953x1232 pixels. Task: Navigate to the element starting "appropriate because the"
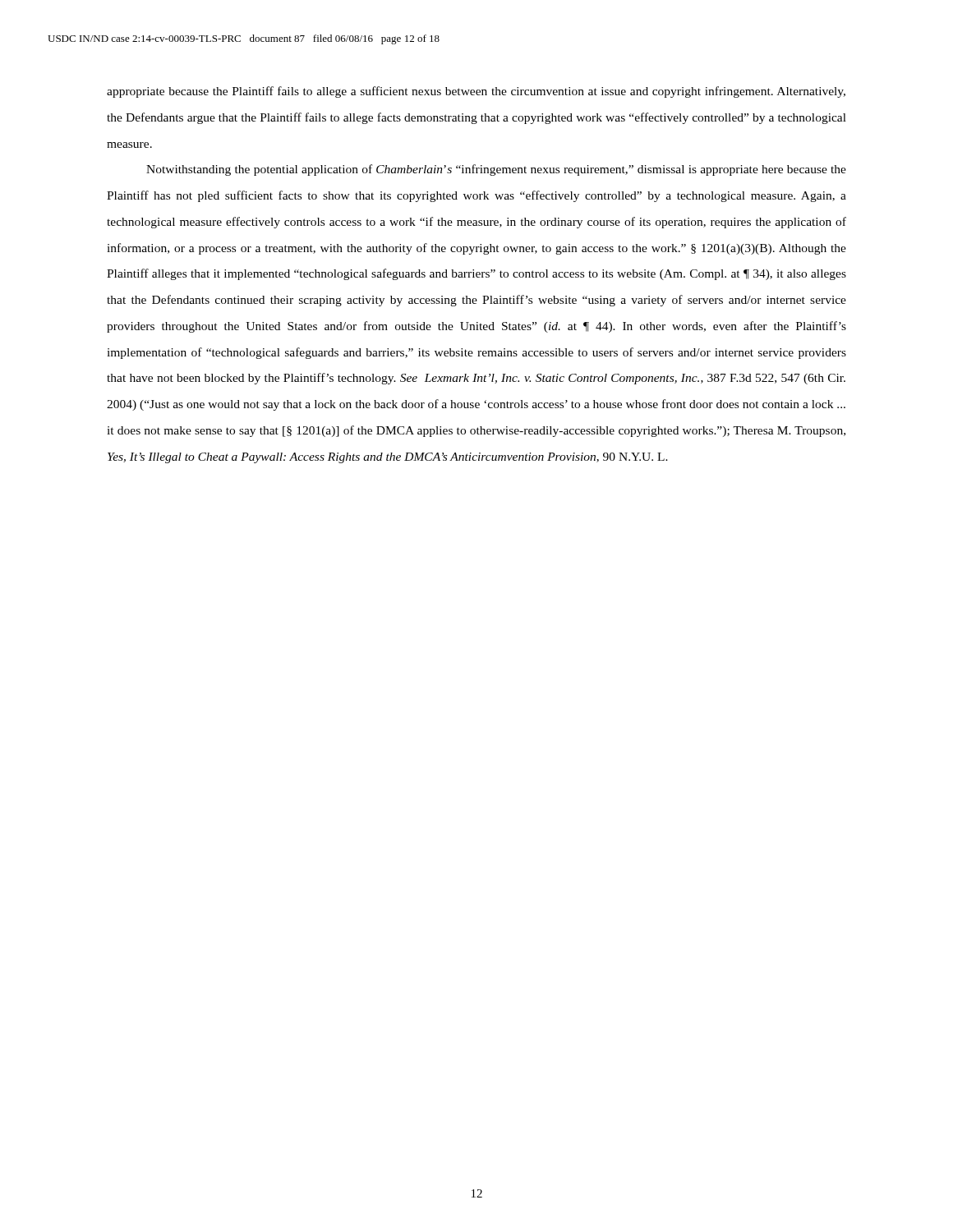coord(476,274)
